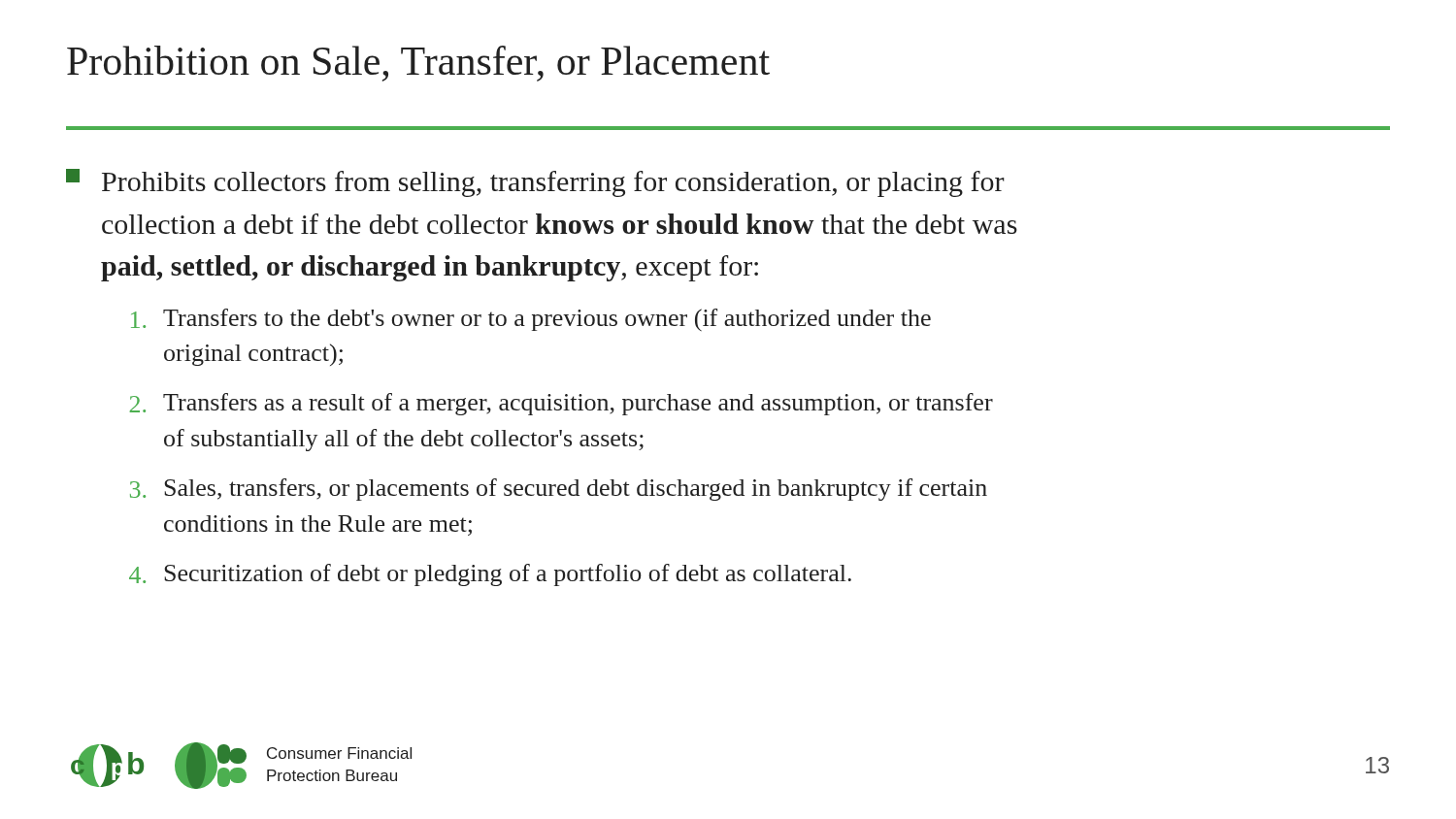Click on the text block starting "Transfers to the debt's"
1456x819 pixels.
(516, 336)
